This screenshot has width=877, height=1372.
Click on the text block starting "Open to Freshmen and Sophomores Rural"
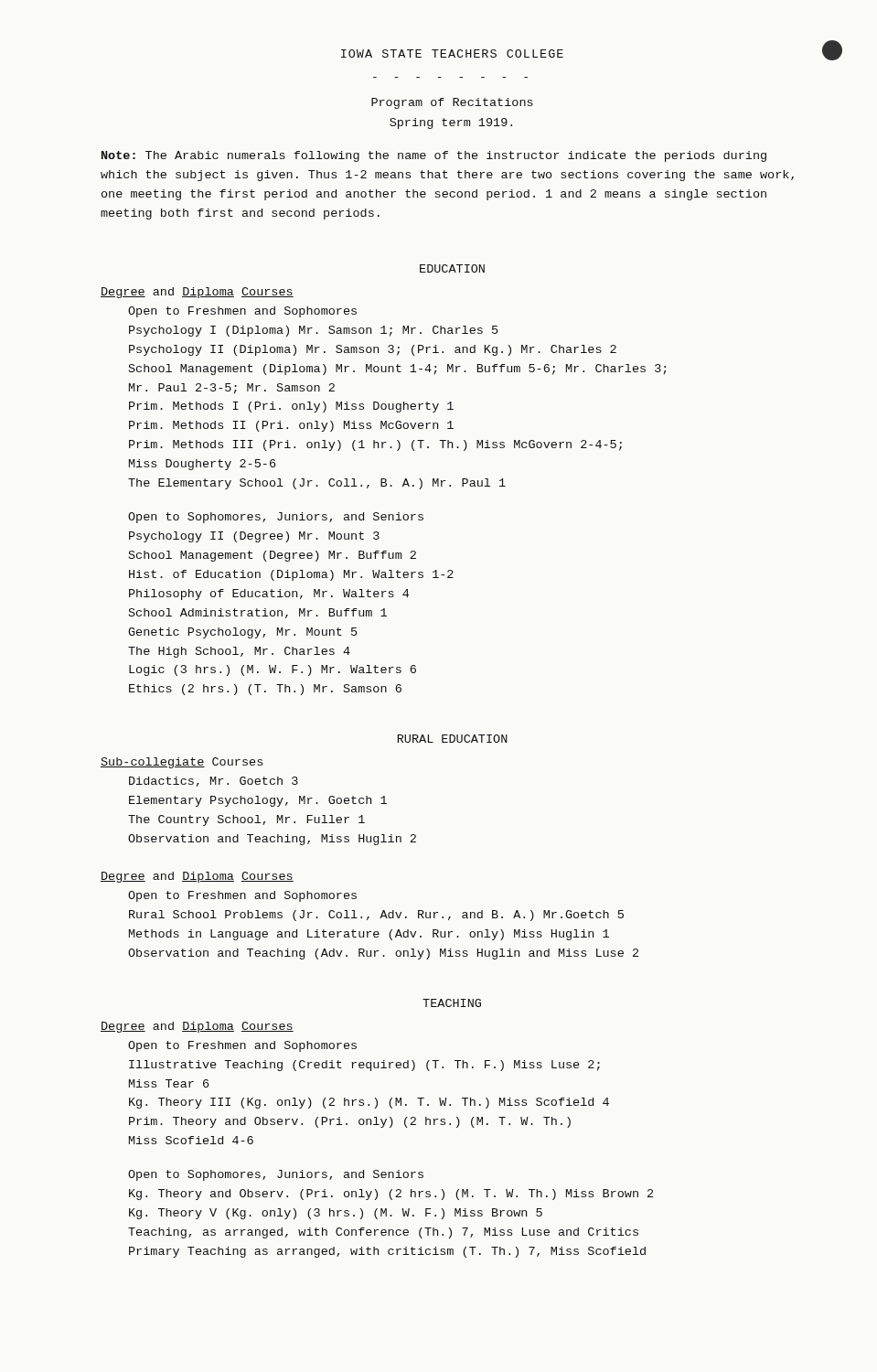click(x=466, y=926)
